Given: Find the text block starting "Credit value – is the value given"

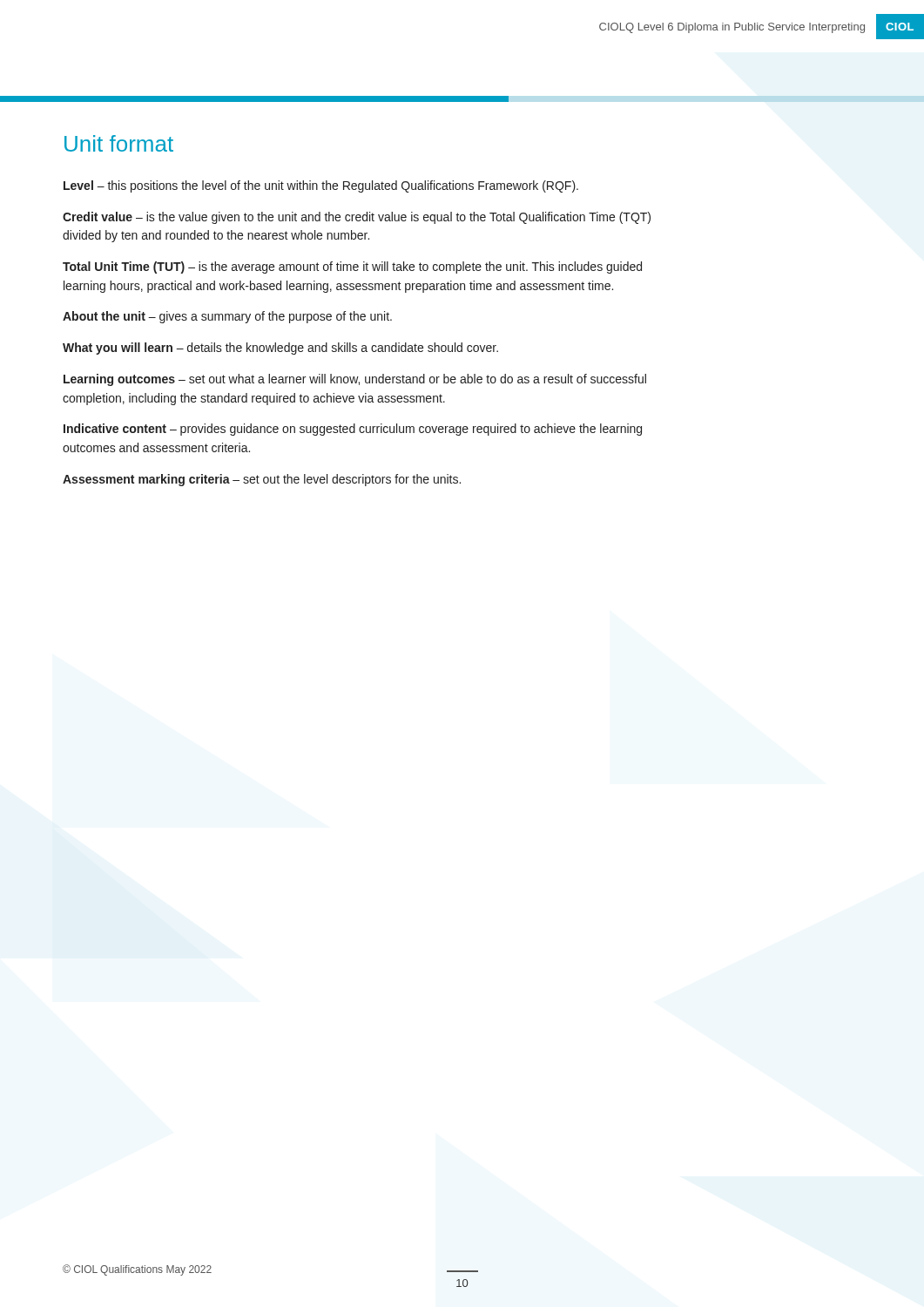Looking at the screenshot, I should 357,226.
